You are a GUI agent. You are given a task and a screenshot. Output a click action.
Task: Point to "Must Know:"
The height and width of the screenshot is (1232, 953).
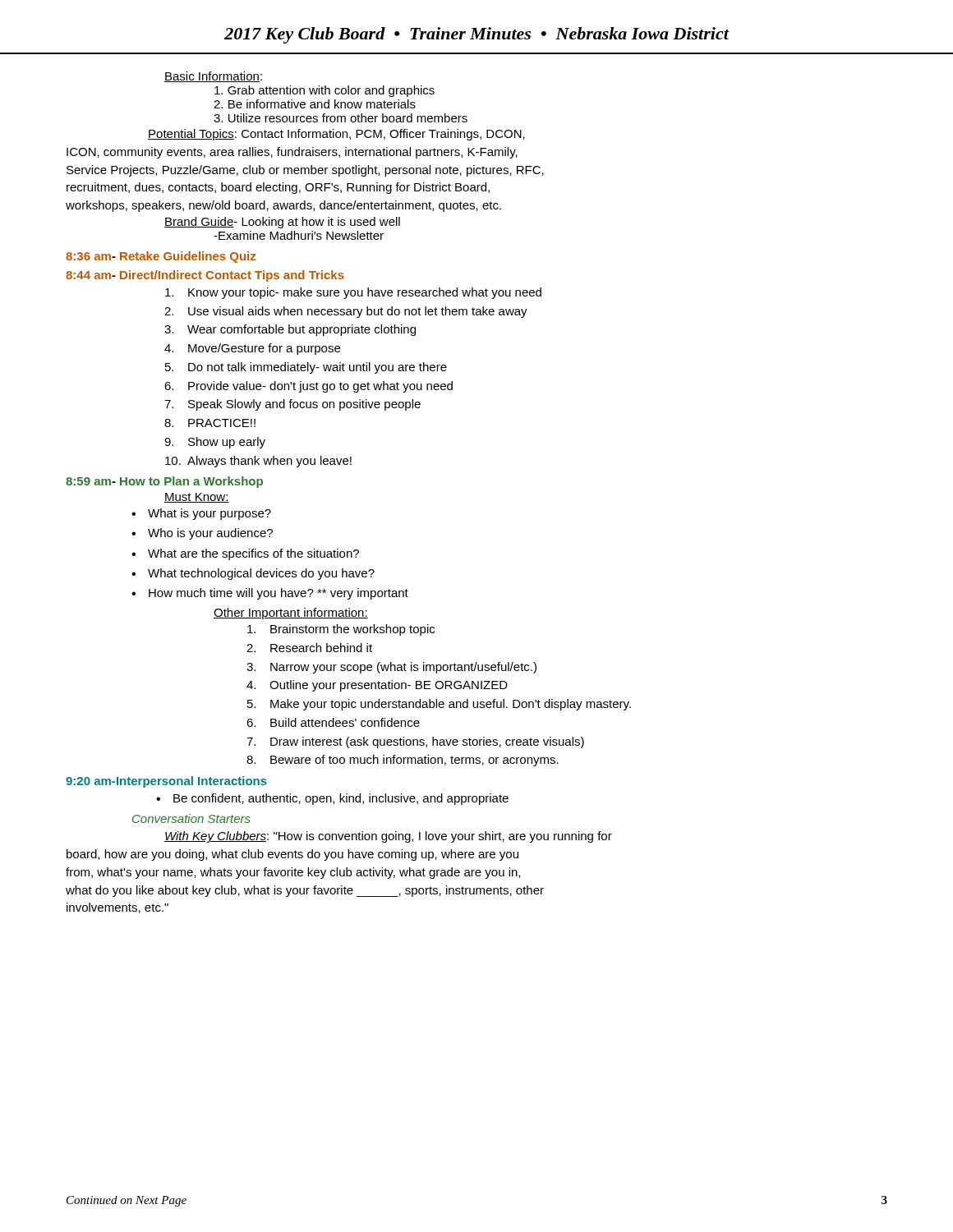197,497
